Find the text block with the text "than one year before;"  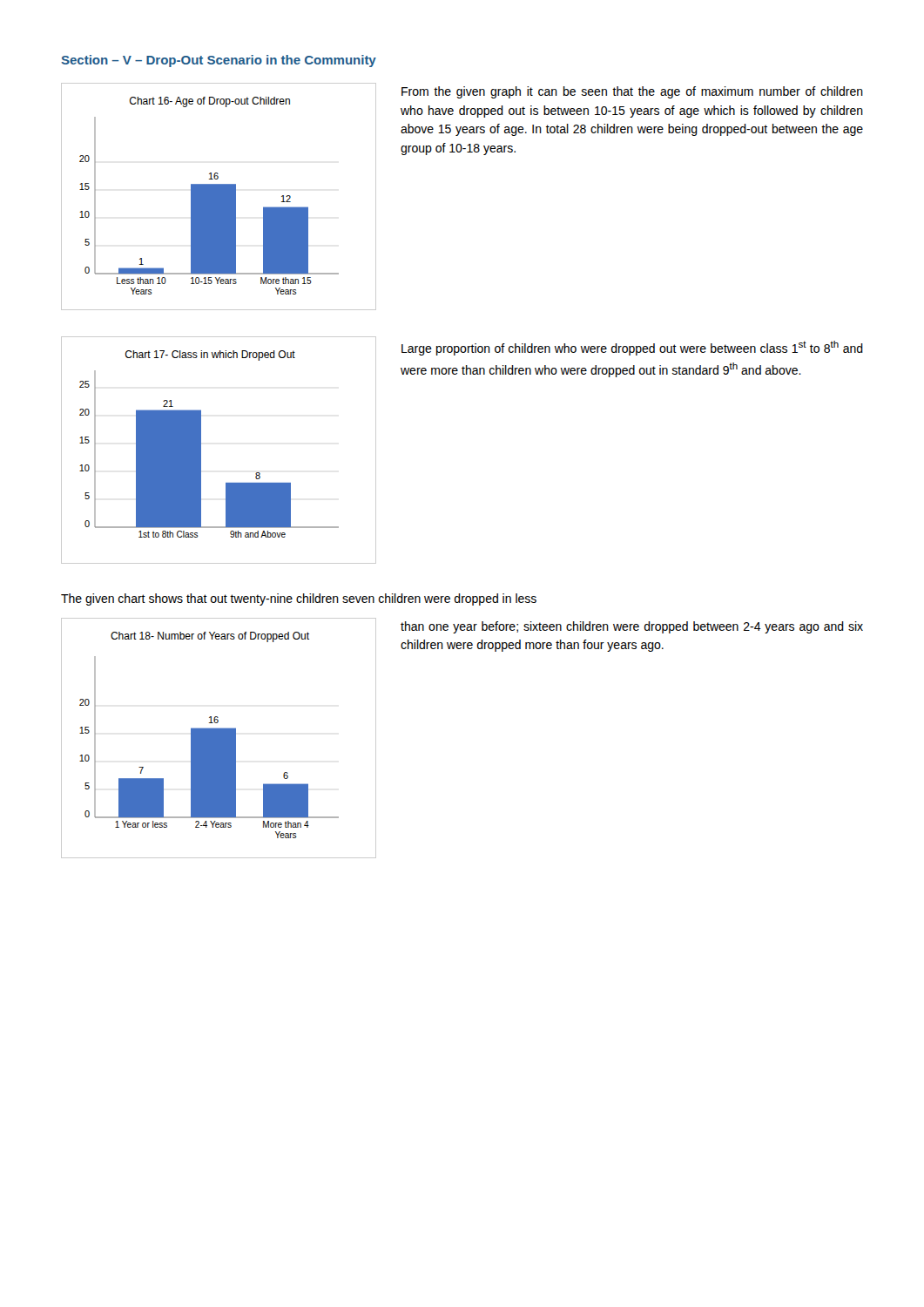[x=632, y=636]
